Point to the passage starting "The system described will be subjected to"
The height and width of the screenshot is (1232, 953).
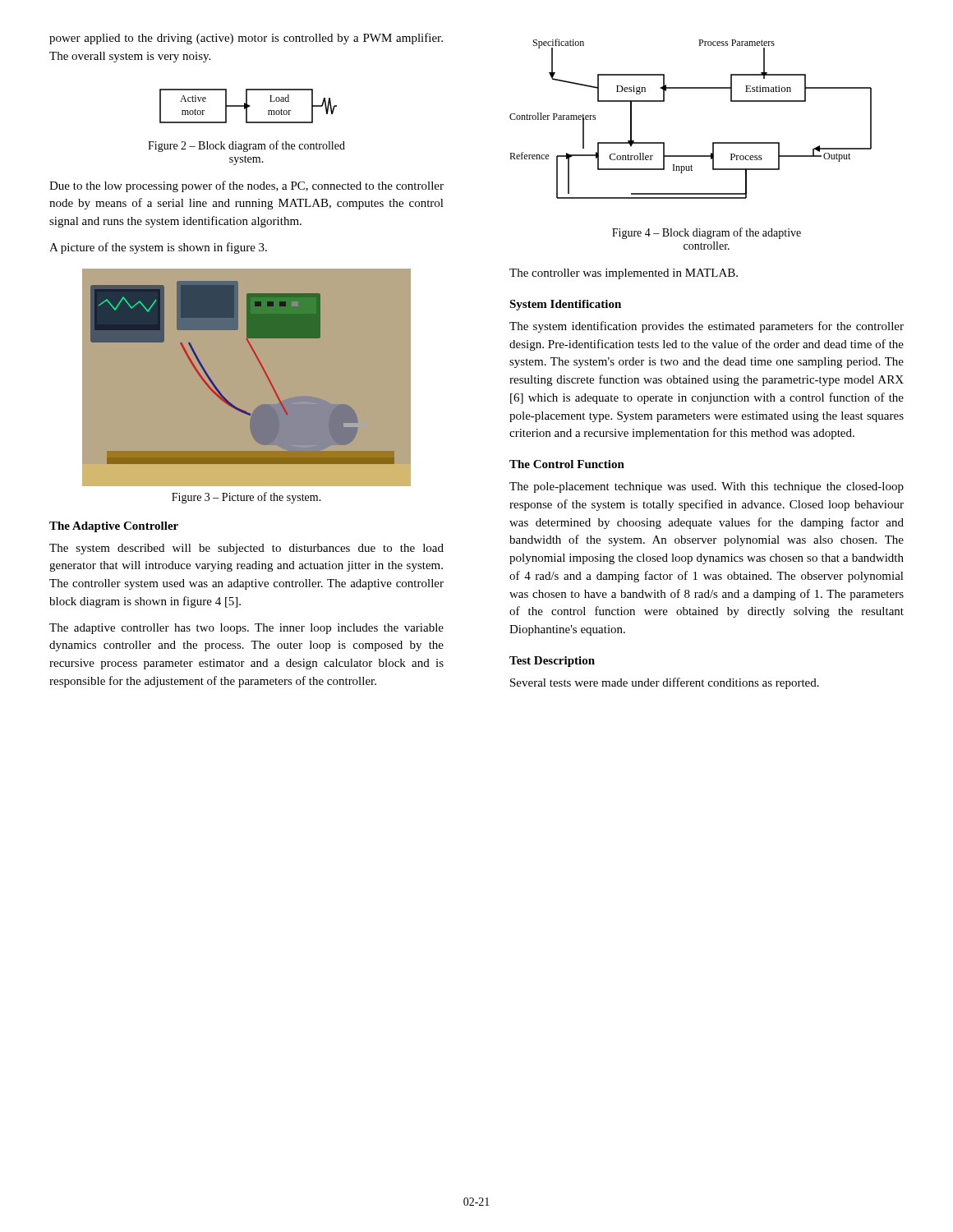246,575
